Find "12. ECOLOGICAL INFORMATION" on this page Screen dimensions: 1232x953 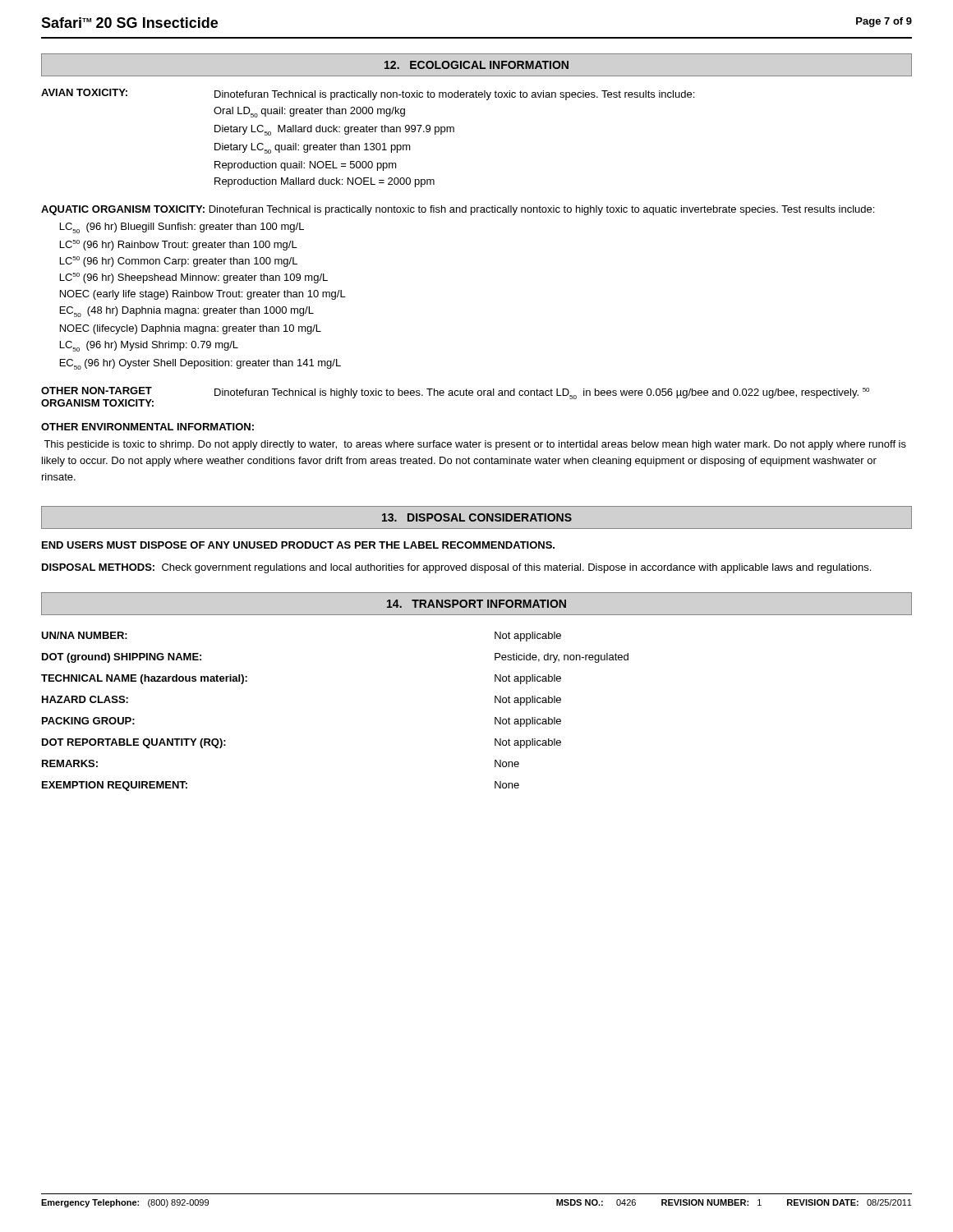coord(476,65)
